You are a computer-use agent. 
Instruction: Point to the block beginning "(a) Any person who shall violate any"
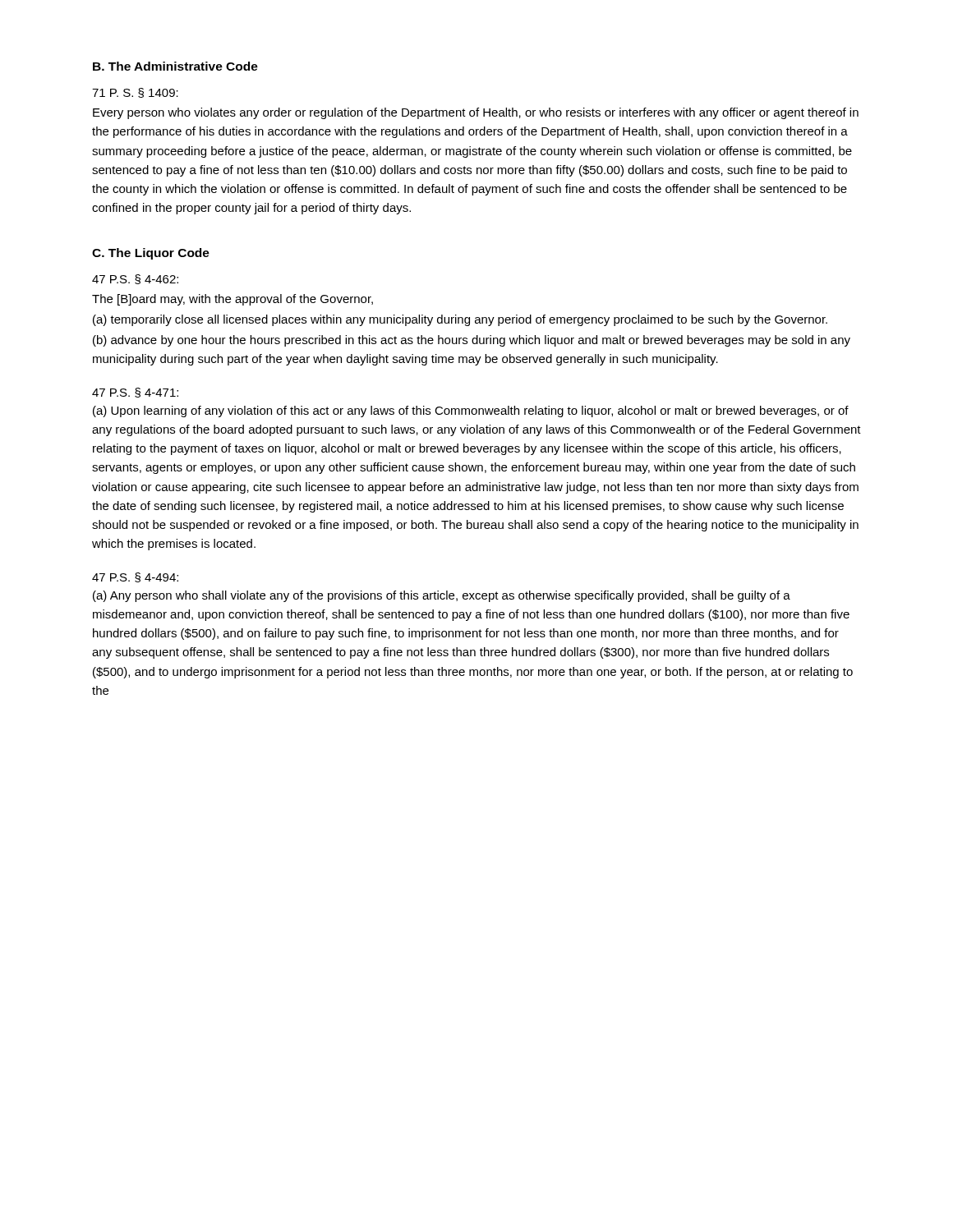point(473,642)
